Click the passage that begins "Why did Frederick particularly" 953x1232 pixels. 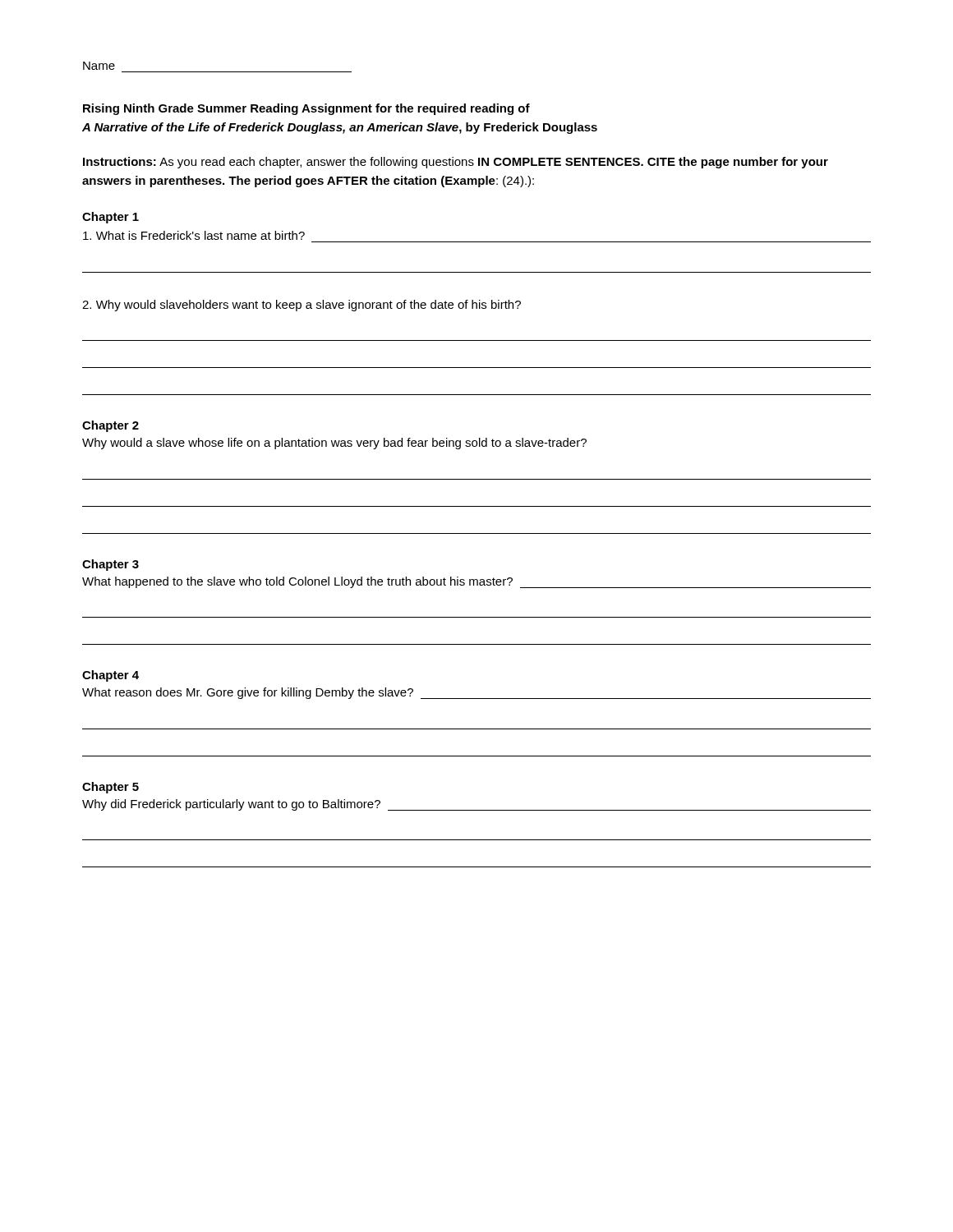click(x=476, y=804)
